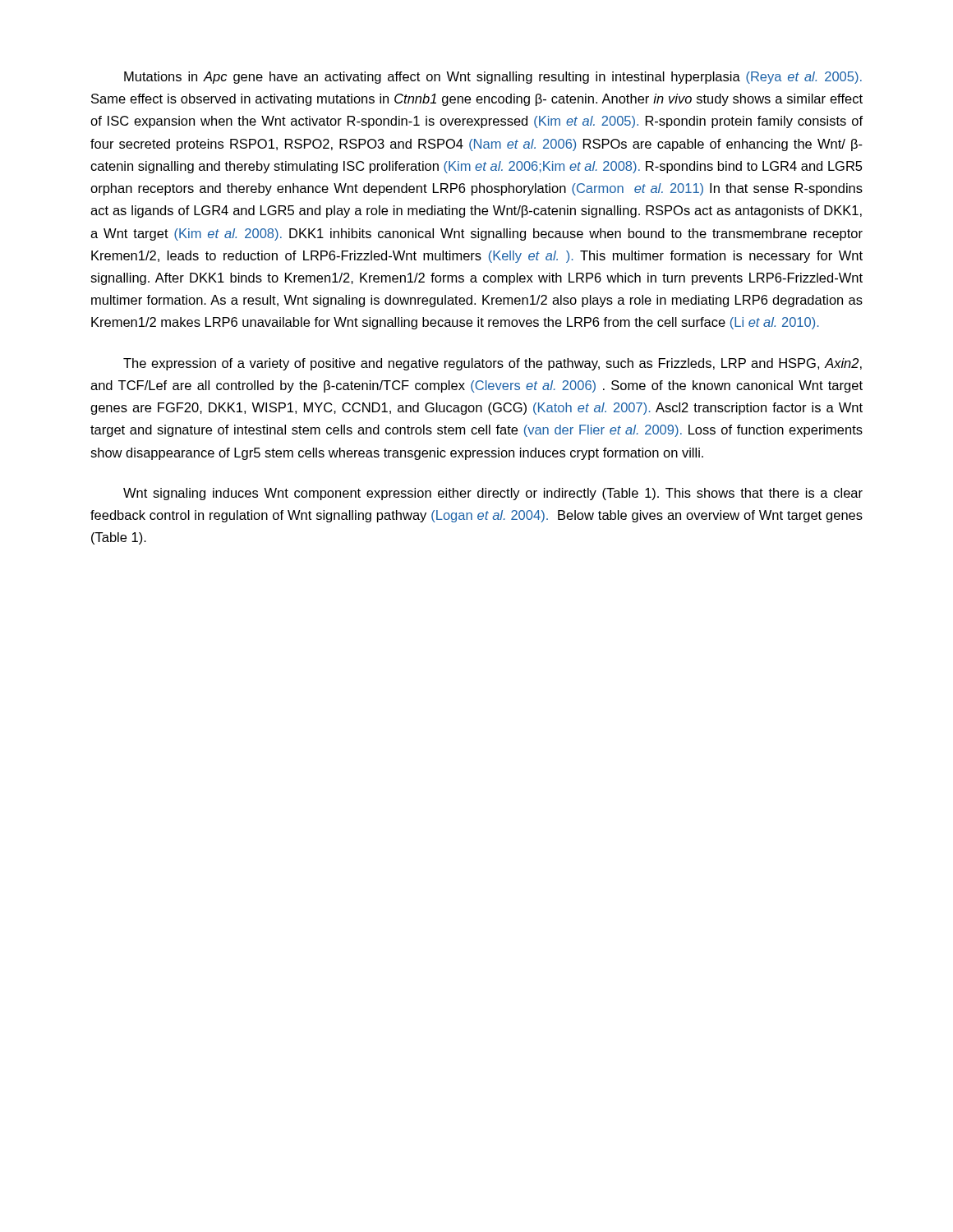Point to the region starting "Wnt signaling induces Wnt component expression"
Viewport: 953px width, 1232px height.
[x=476, y=515]
